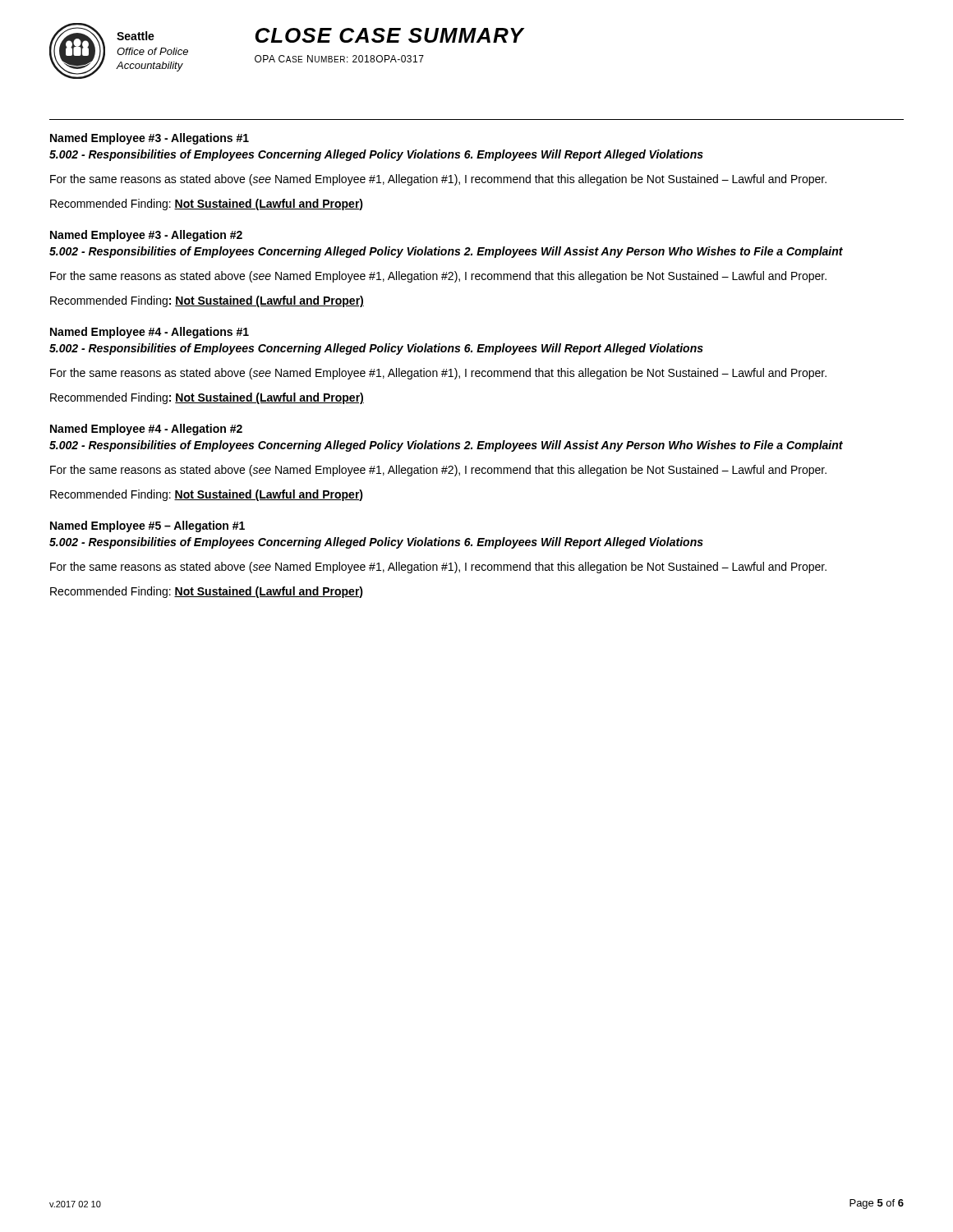The width and height of the screenshot is (953, 1232).
Task: Locate the section header with the text "Named Employee #3 - Allegations #1 5.002"
Action: click(x=476, y=147)
